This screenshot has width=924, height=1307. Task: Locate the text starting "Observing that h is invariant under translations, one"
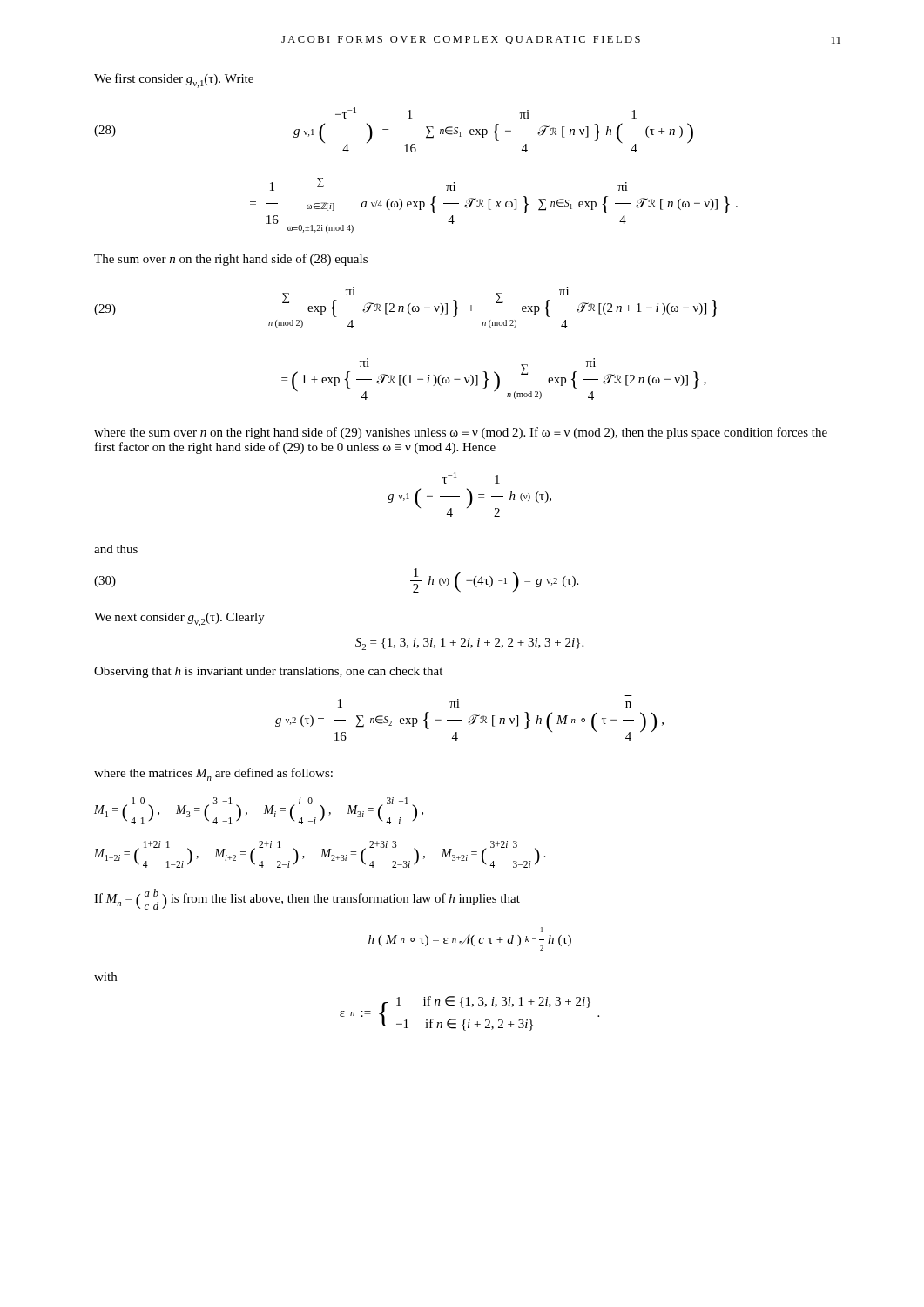pyautogui.click(x=268, y=671)
